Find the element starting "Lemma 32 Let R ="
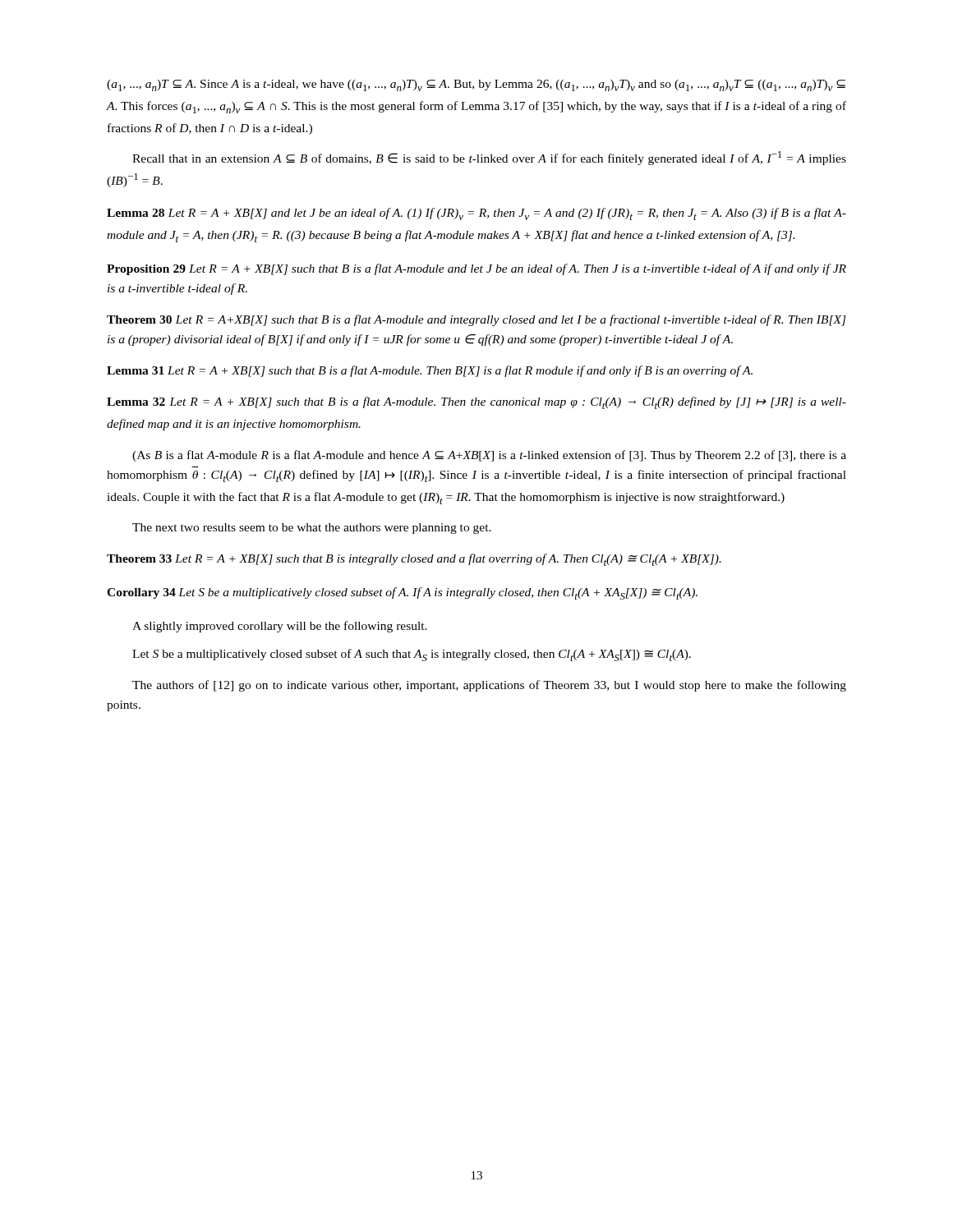Screen dimensions: 1232x953 coord(476,413)
